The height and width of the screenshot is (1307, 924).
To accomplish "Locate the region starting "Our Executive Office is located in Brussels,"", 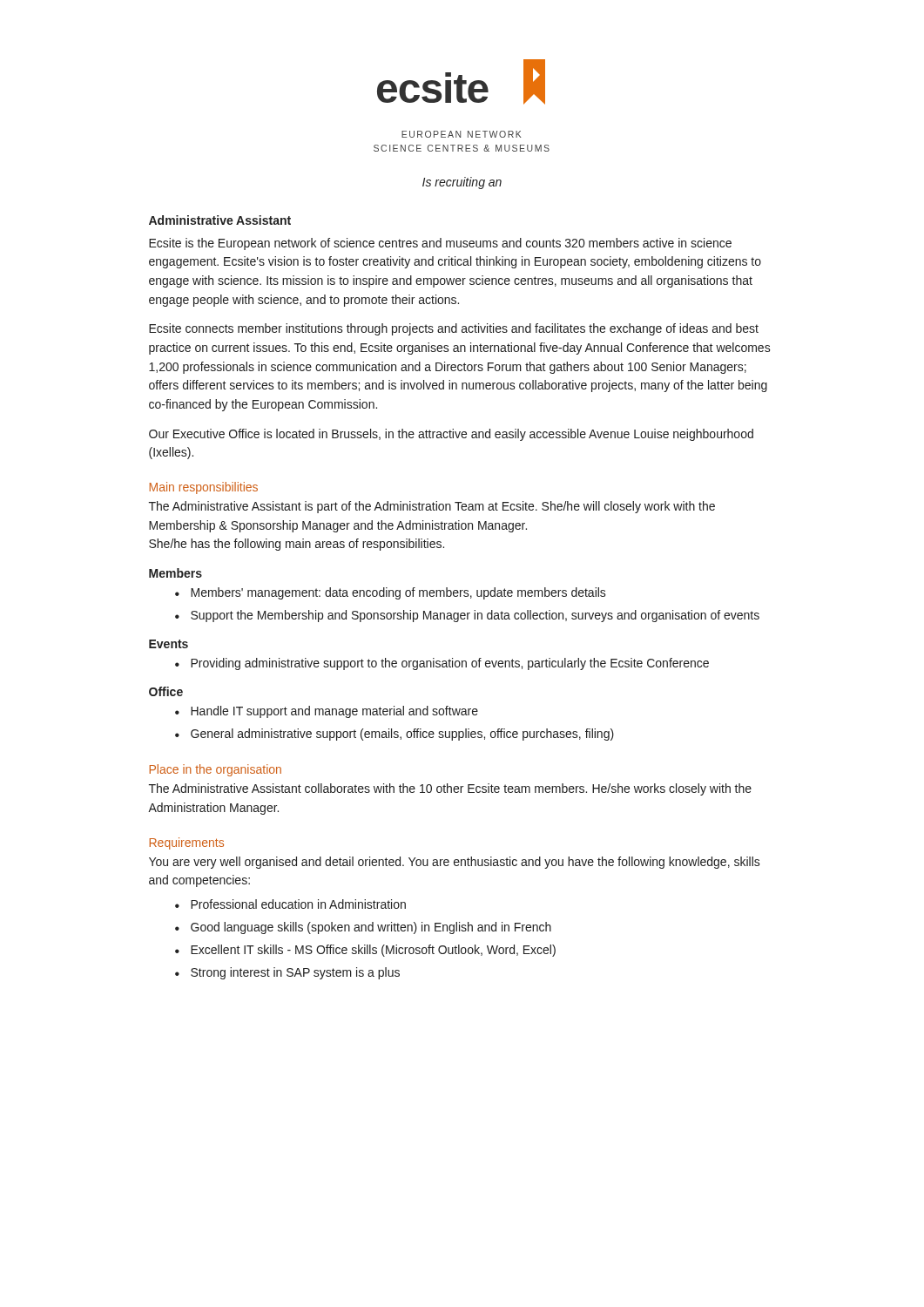I will (x=451, y=443).
